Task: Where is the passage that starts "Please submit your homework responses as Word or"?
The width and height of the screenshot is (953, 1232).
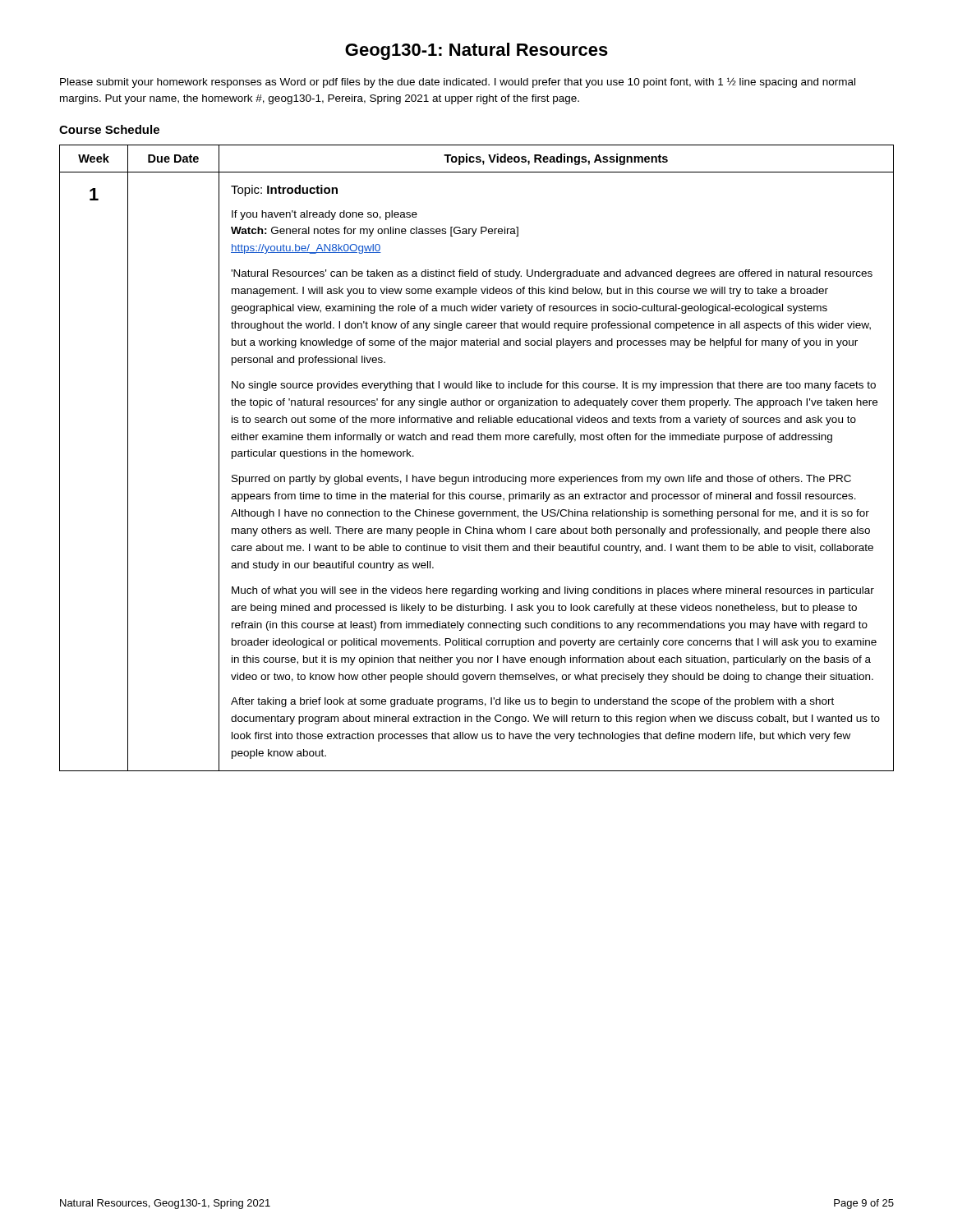Action: click(x=458, y=90)
